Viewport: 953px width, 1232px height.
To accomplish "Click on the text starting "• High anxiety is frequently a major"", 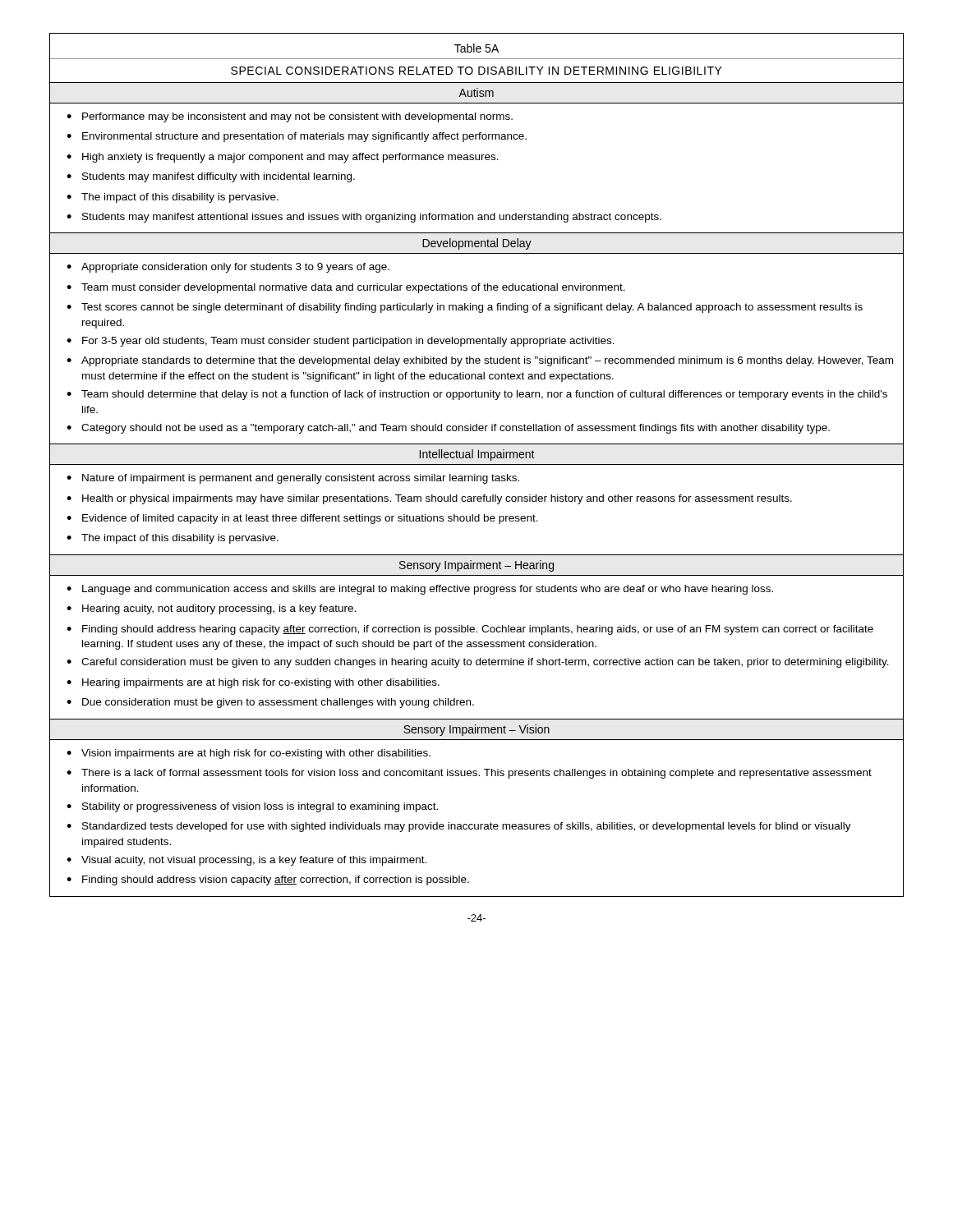I will tap(481, 158).
